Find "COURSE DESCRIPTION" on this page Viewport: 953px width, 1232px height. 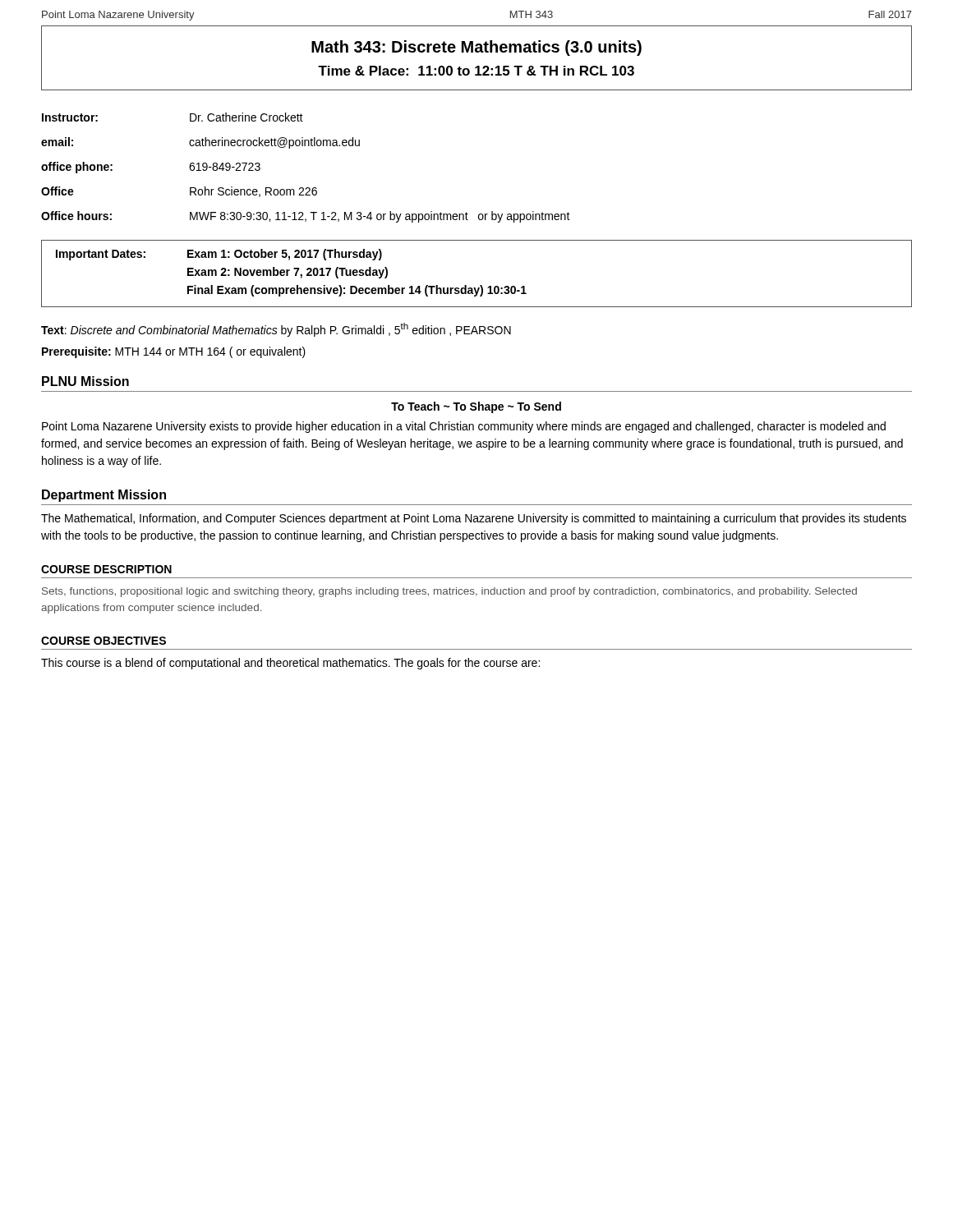476,570
